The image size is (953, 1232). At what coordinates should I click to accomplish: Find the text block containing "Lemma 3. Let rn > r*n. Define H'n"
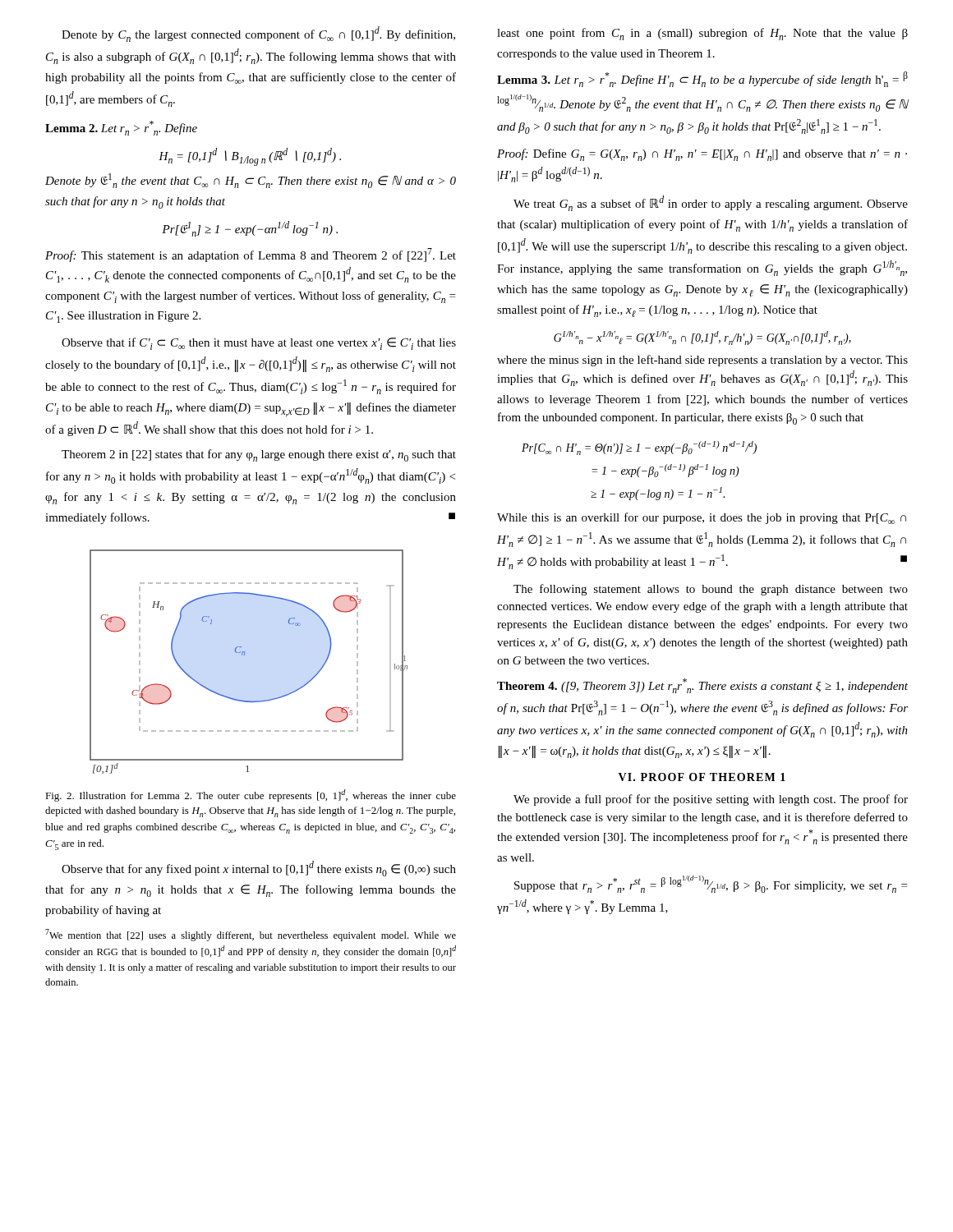pyautogui.click(x=702, y=104)
